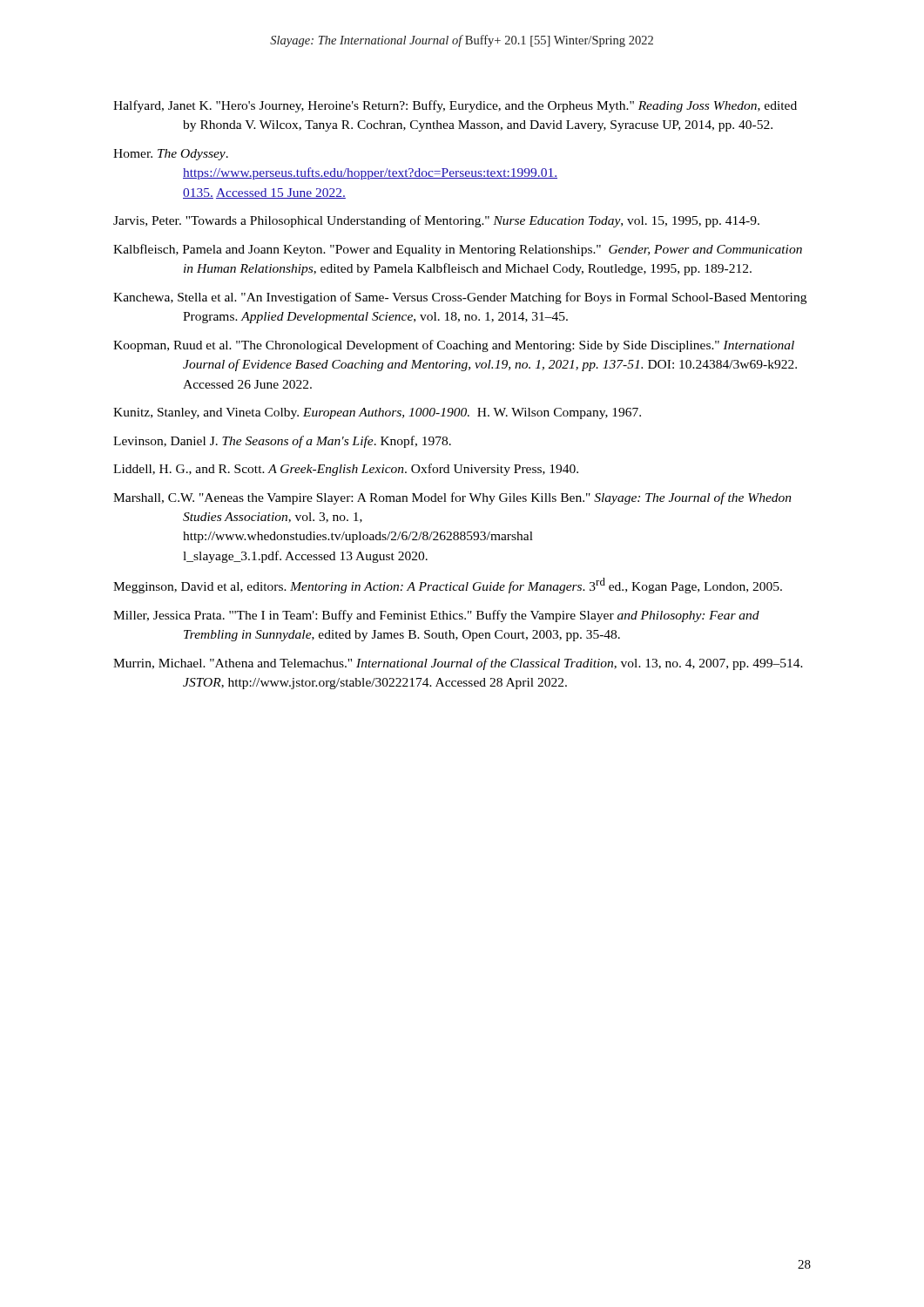The height and width of the screenshot is (1307, 924).
Task: Locate the list item that says "Miller, Jessica Prata. "'The I in"
Action: 436,625
